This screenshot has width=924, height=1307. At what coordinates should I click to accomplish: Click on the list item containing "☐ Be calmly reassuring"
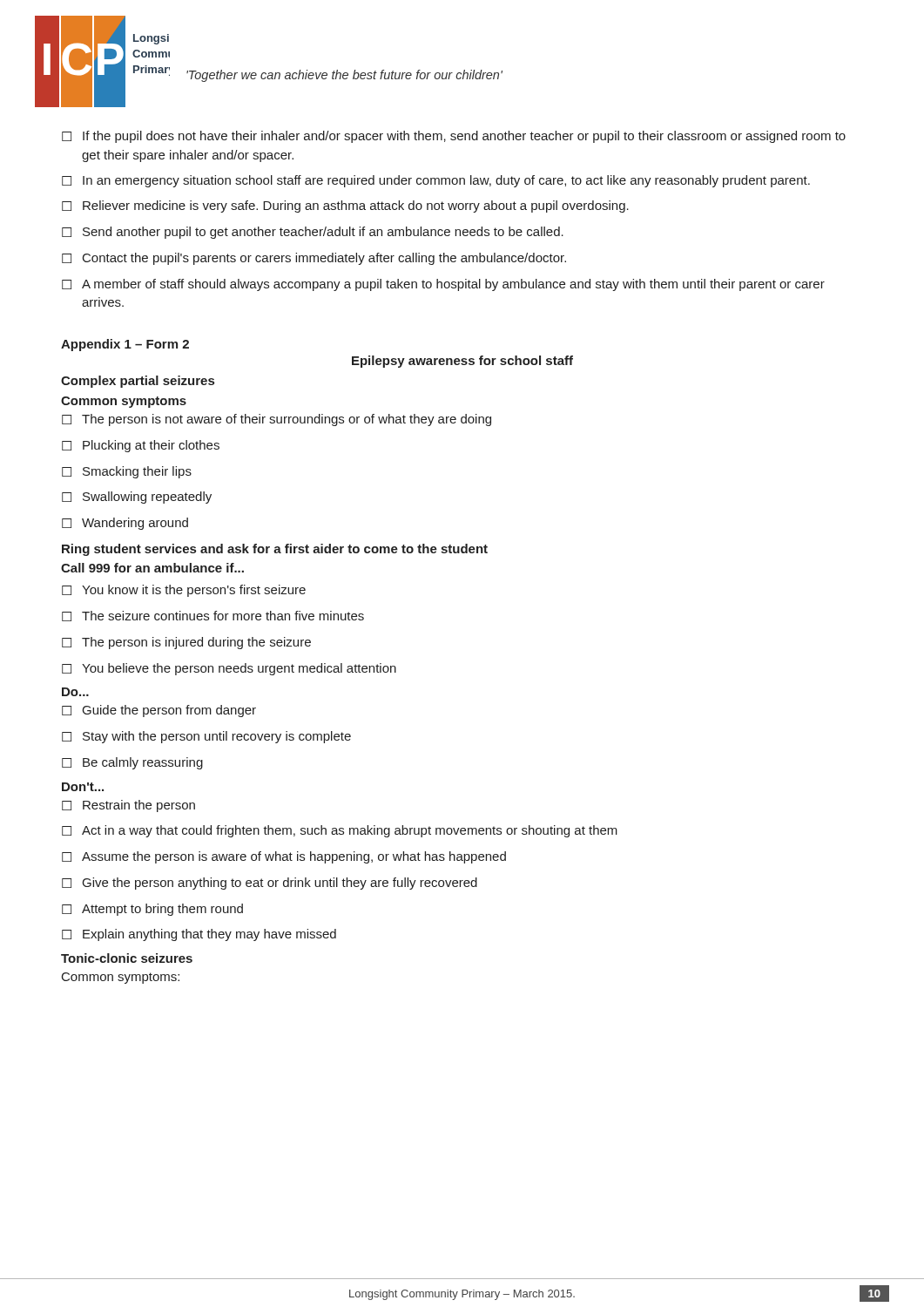coord(132,763)
